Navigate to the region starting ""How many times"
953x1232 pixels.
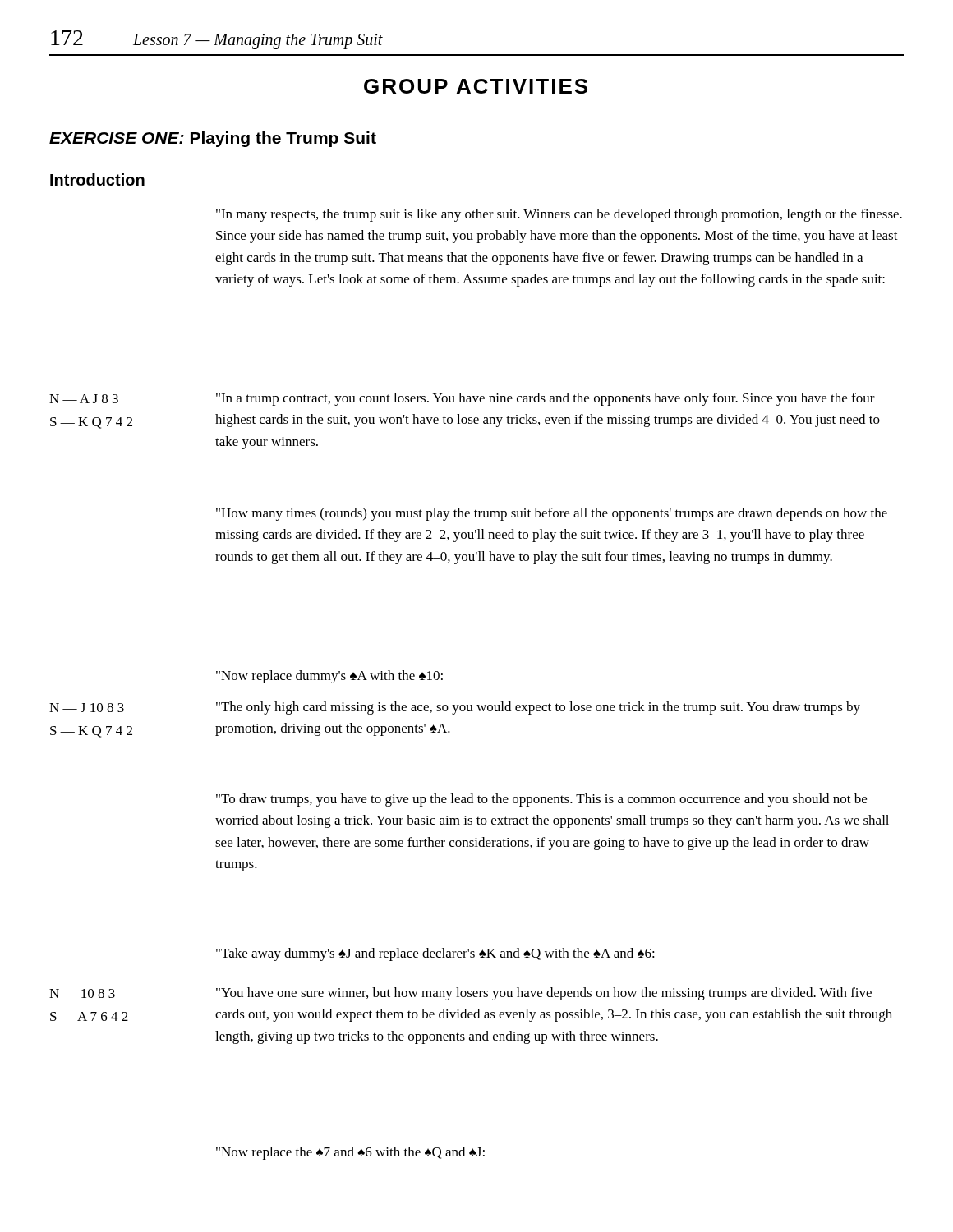551,535
